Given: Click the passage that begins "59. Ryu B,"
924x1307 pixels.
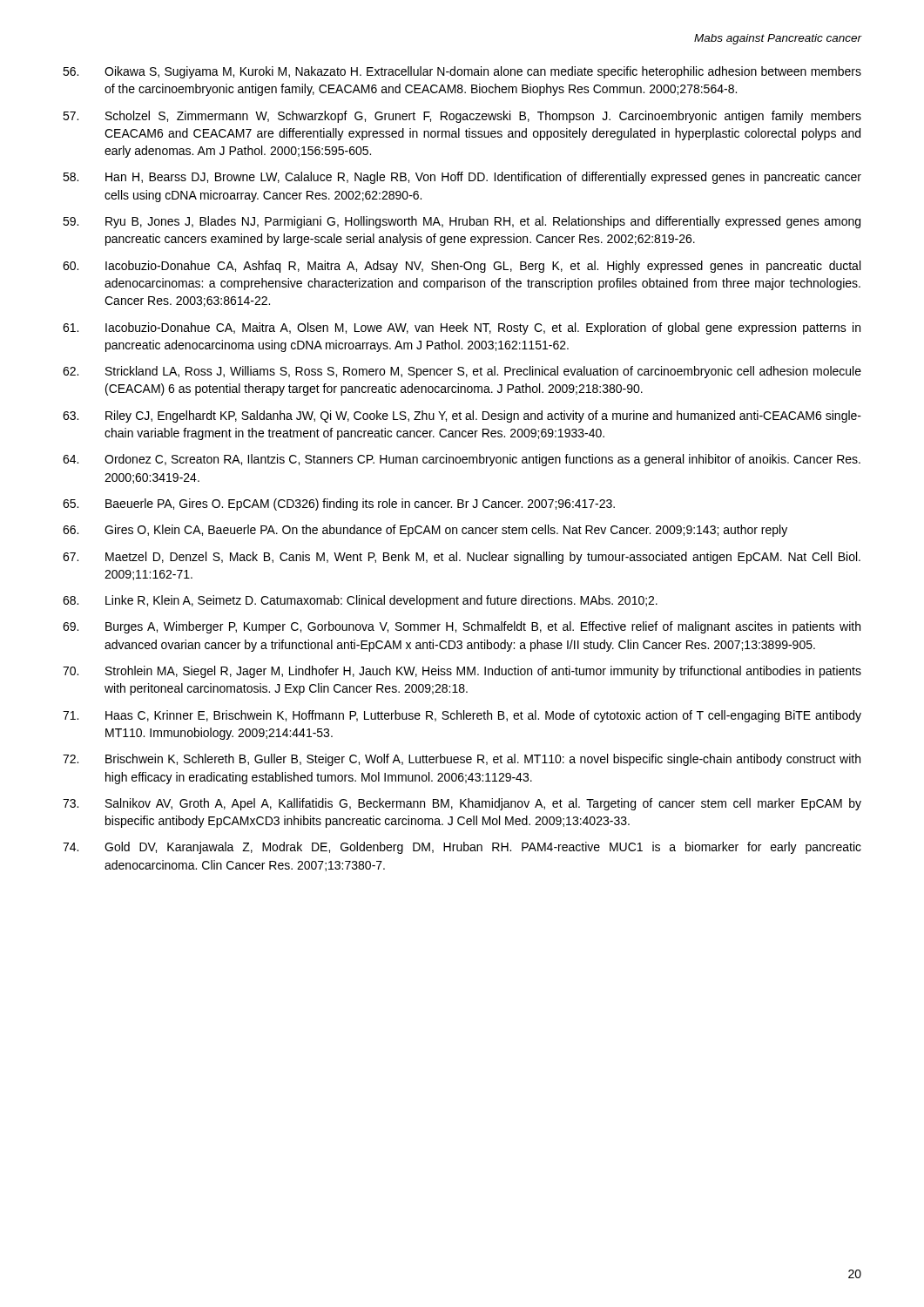Looking at the screenshot, I should click(x=462, y=230).
